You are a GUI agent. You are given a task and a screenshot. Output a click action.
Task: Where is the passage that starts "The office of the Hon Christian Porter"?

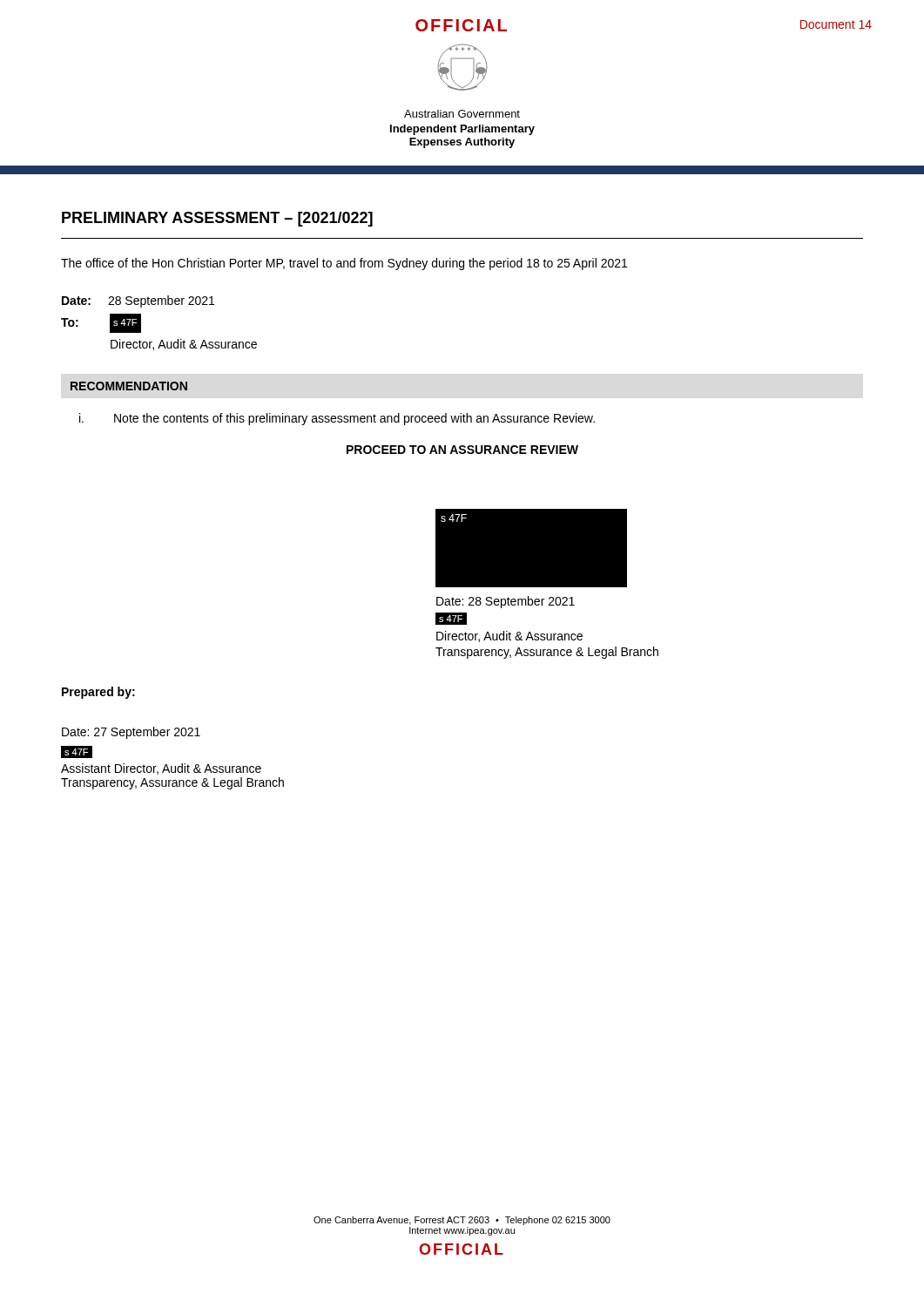tap(344, 263)
